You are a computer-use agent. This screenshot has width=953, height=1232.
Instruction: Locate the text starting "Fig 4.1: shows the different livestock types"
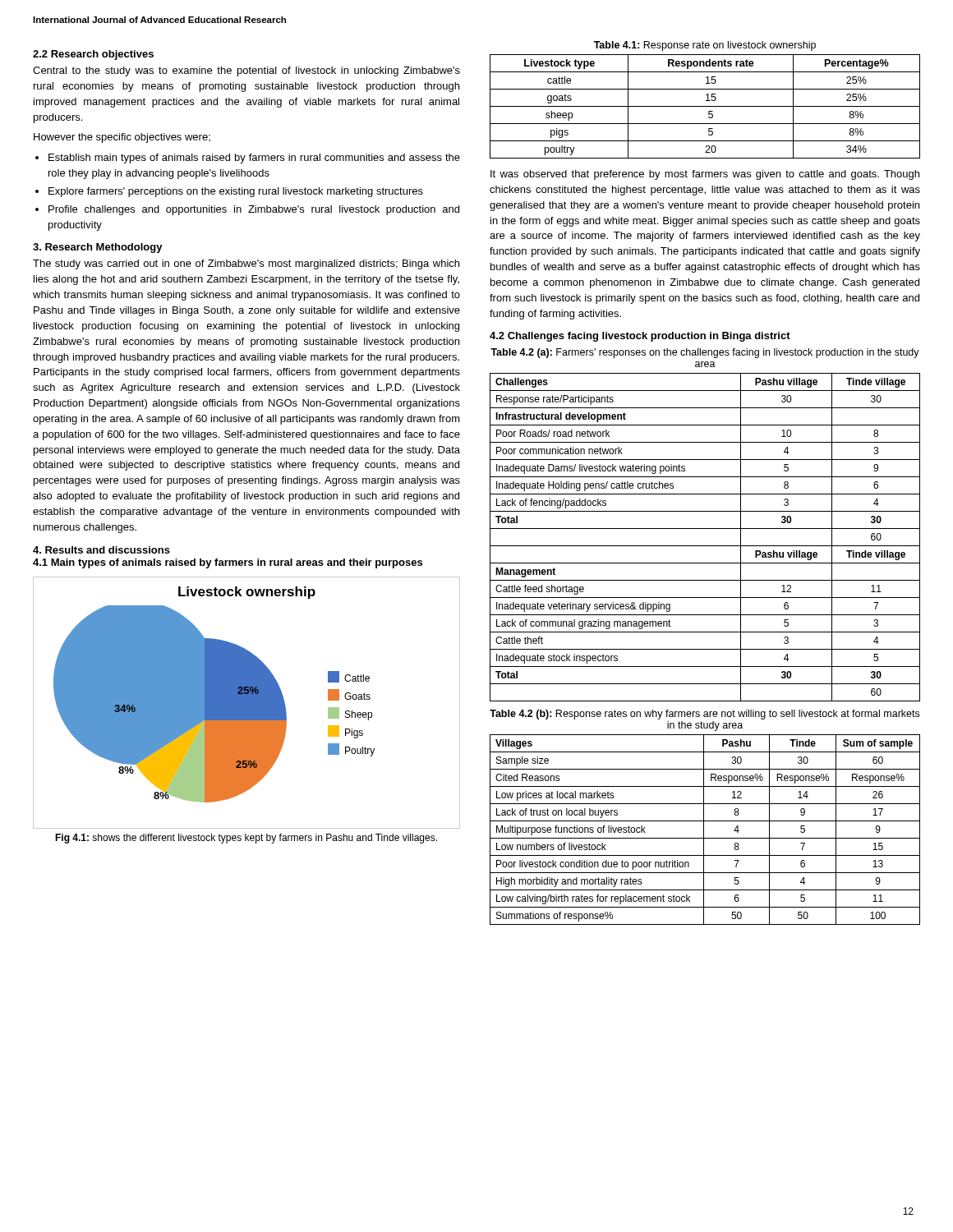(246, 837)
